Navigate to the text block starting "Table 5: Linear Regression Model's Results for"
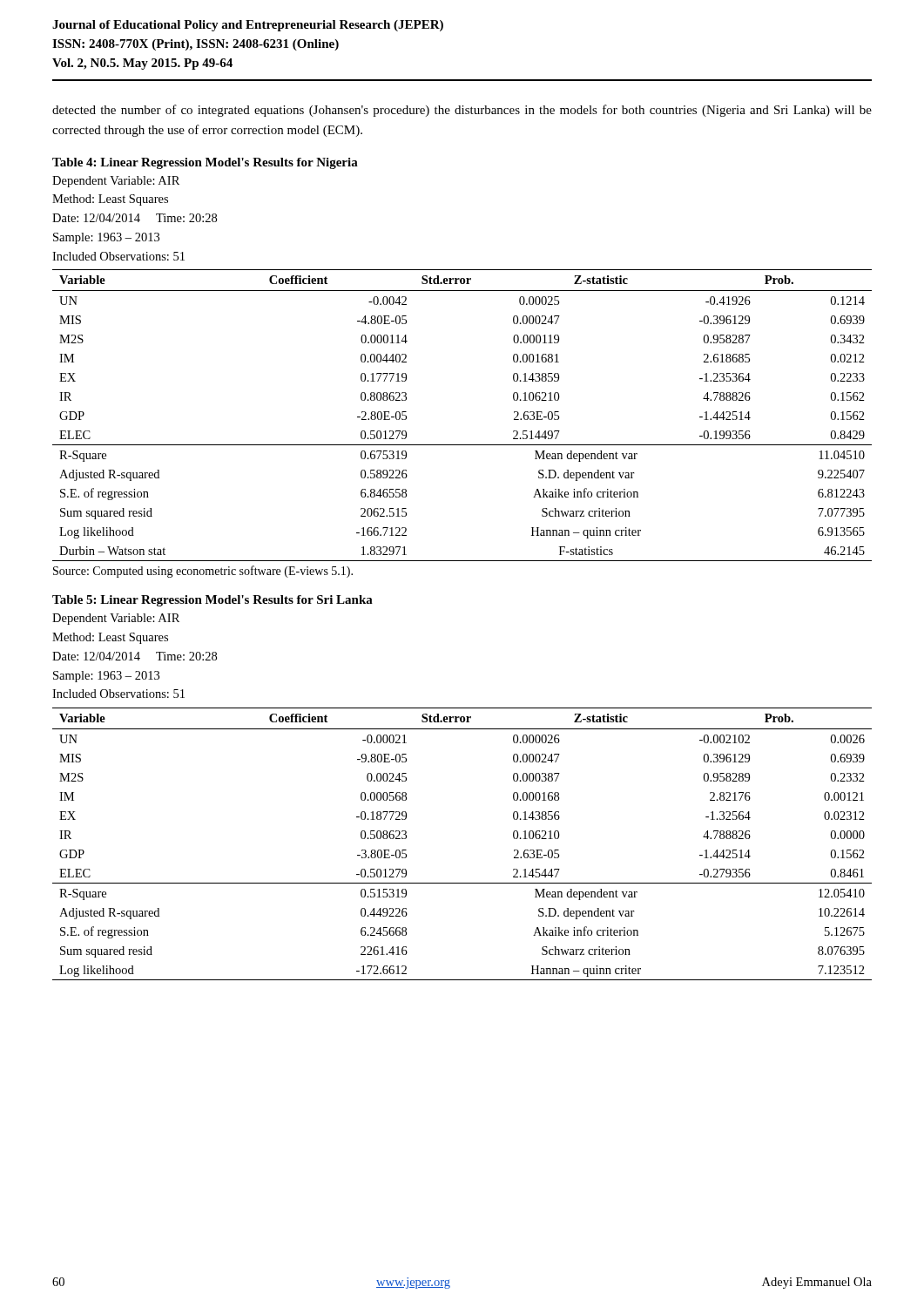The image size is (924, 1307). pos(212,600)
